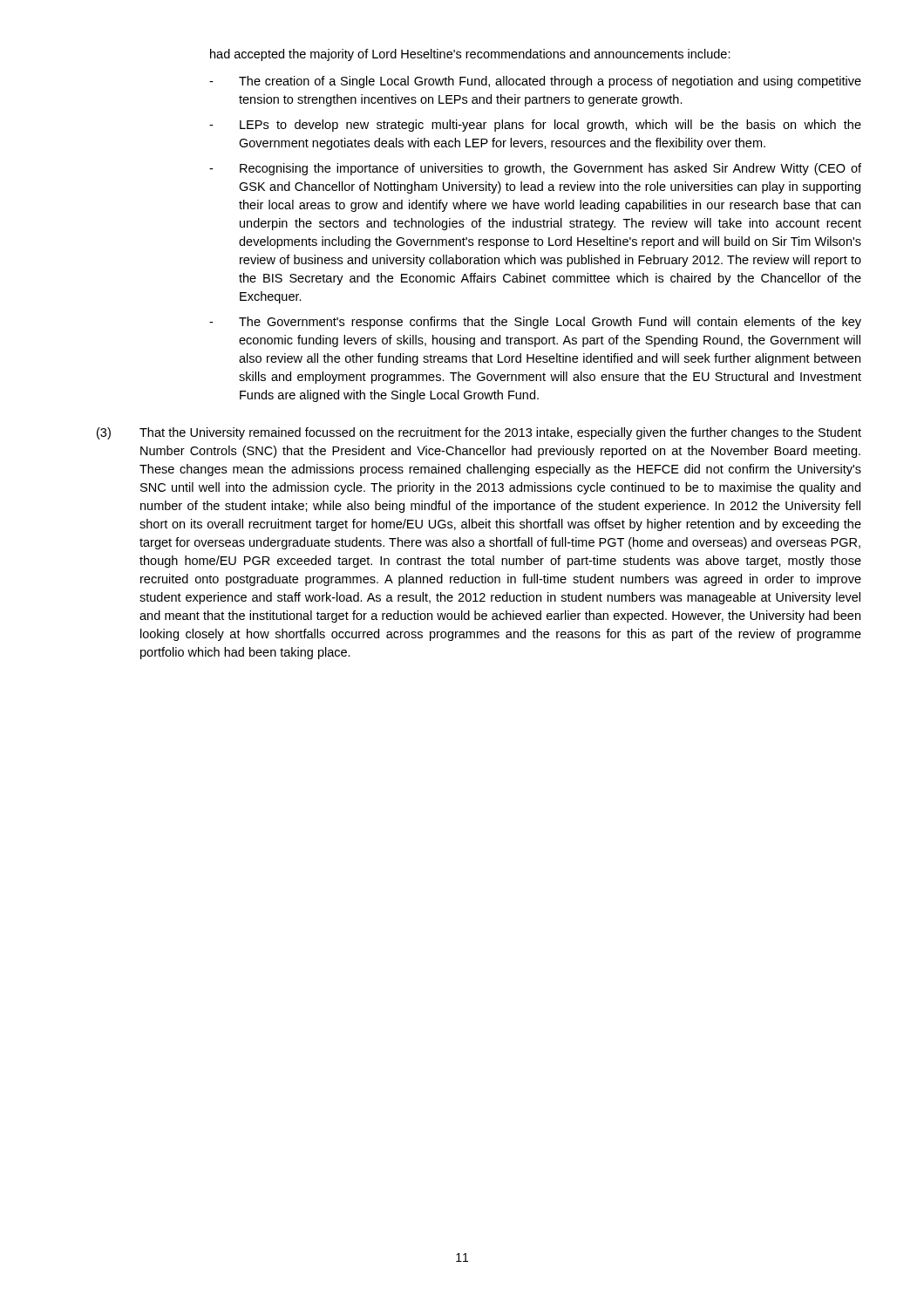Locate the text block with the text "had accepted the majority of Lord Heseltine's"
Screen dimensions: 1308x924
pos(470,54)
